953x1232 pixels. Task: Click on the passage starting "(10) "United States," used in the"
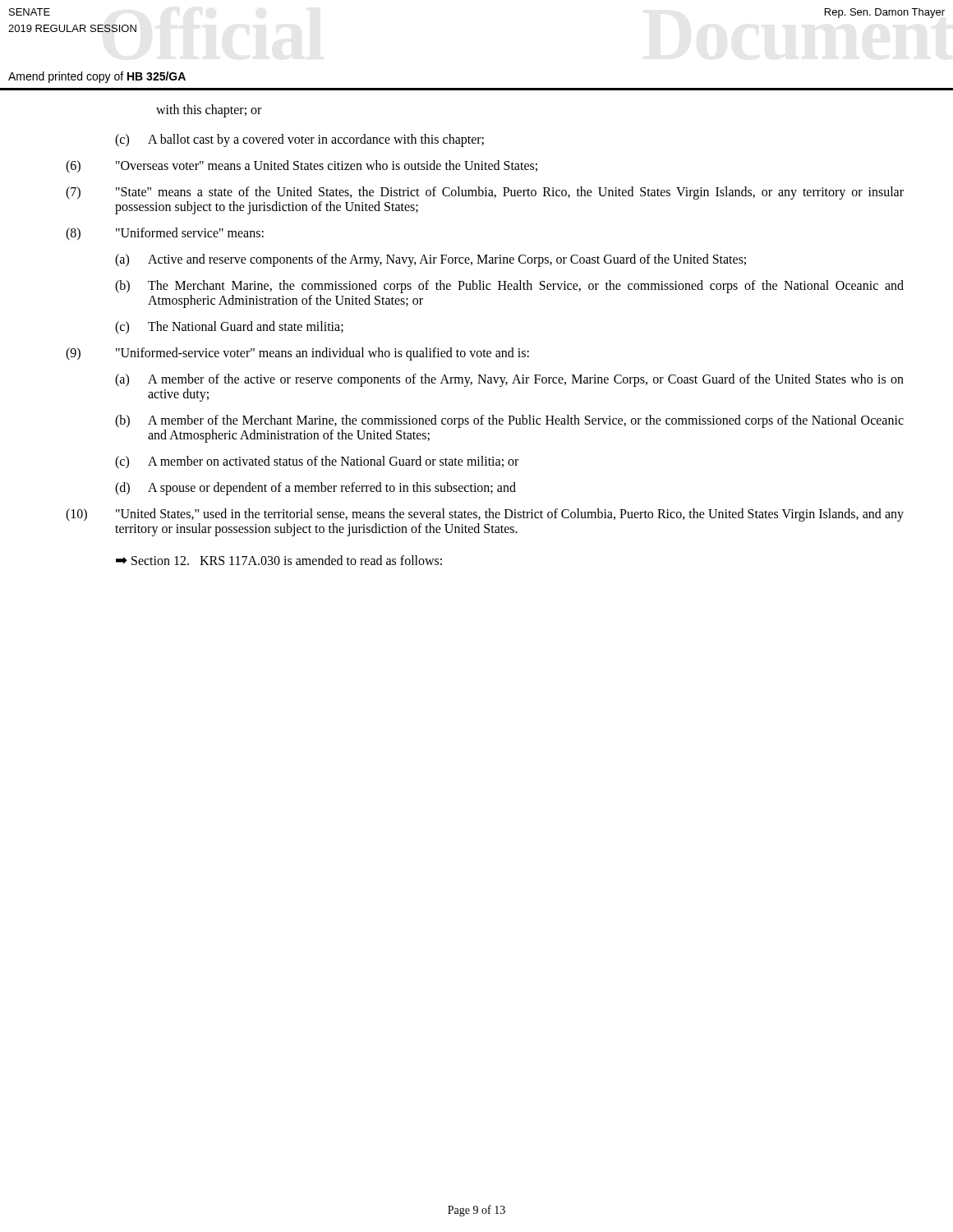click(x=485, y=522)
